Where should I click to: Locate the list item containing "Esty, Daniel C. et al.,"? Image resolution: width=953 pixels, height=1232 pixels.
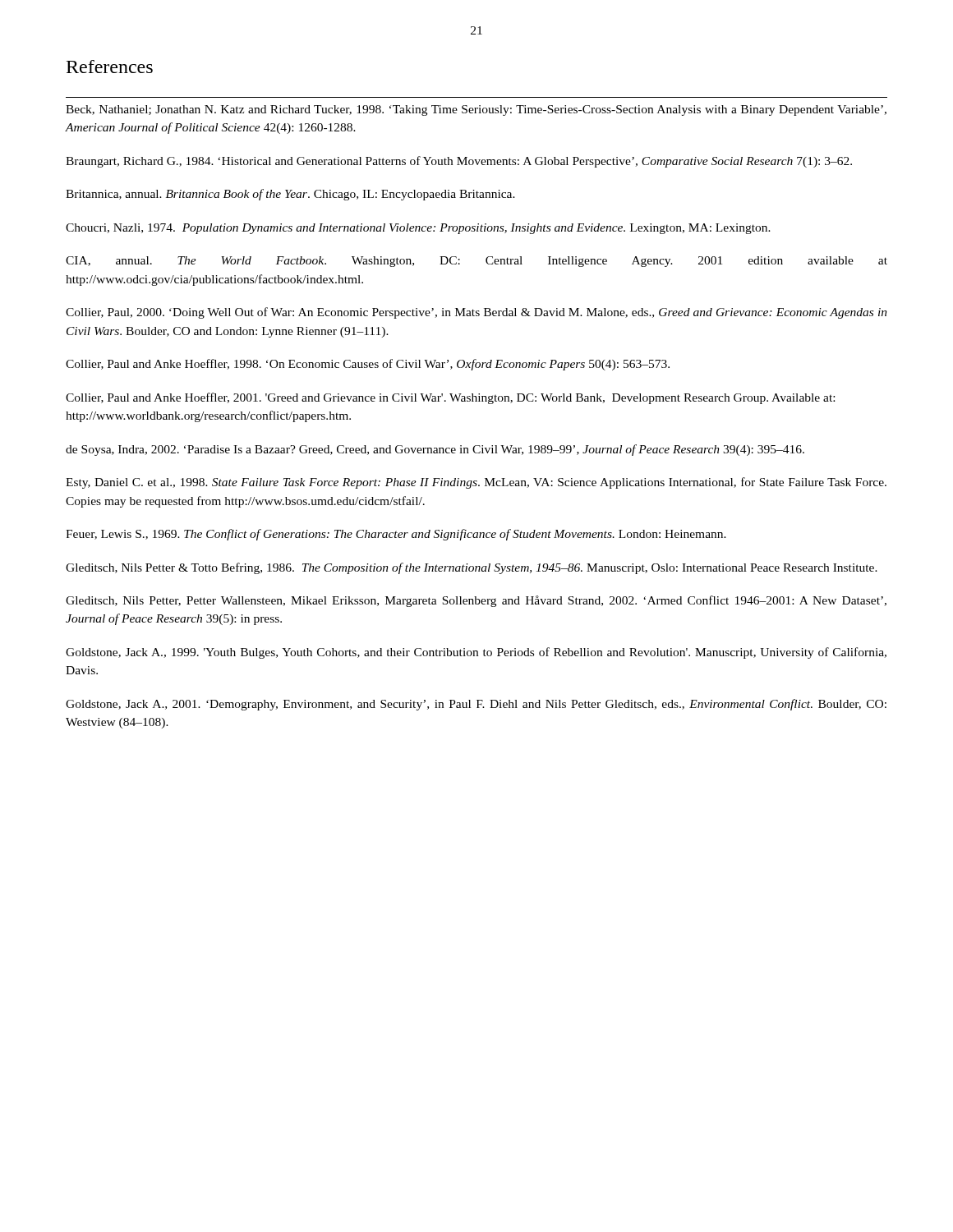(x=476, y=491)
